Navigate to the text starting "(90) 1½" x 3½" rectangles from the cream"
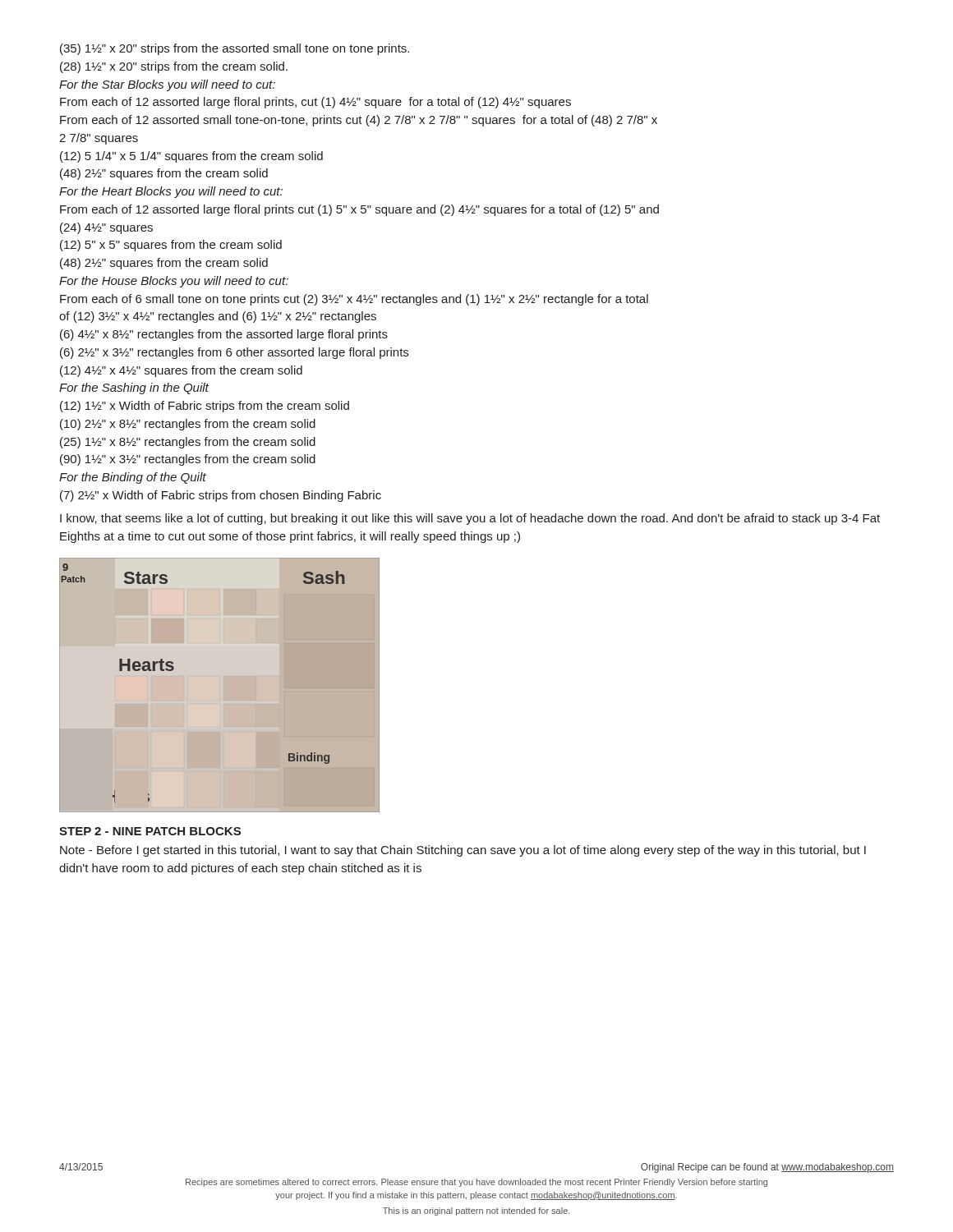953x1232 pixels. click(x=188, y=459)
